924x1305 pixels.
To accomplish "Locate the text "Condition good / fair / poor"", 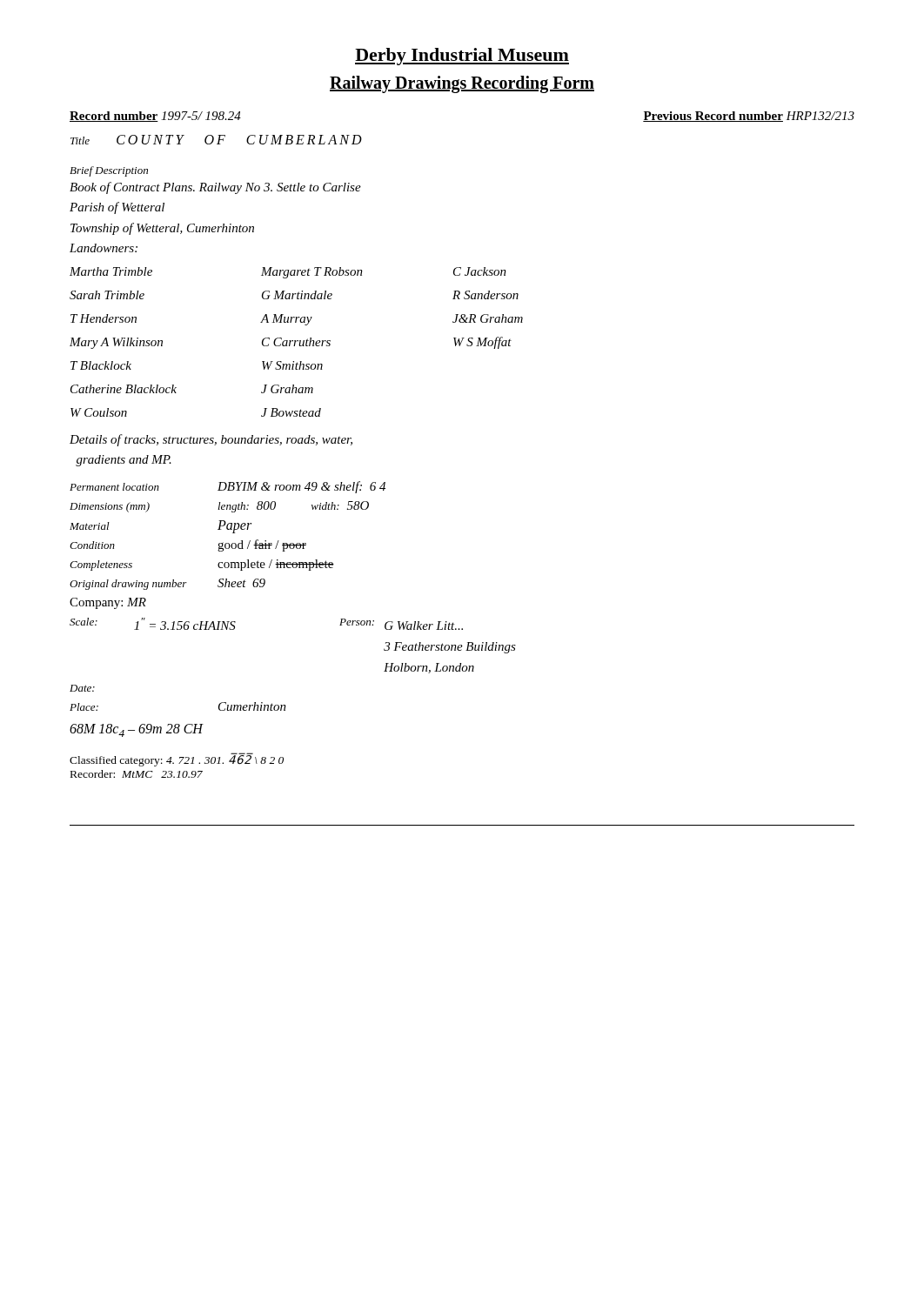I will 91,544.
